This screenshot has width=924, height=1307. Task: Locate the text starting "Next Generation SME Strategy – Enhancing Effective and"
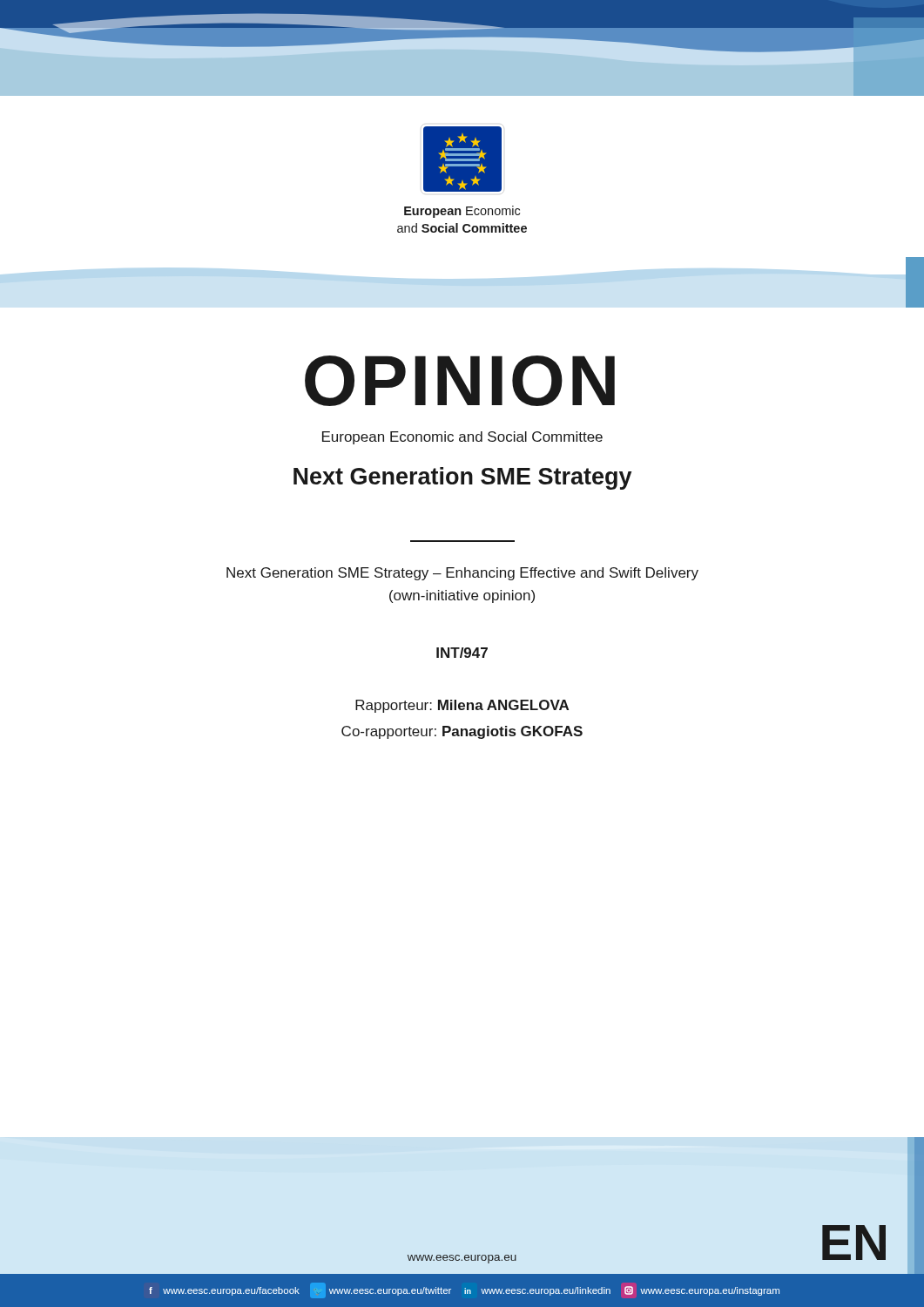coord(462,584)
